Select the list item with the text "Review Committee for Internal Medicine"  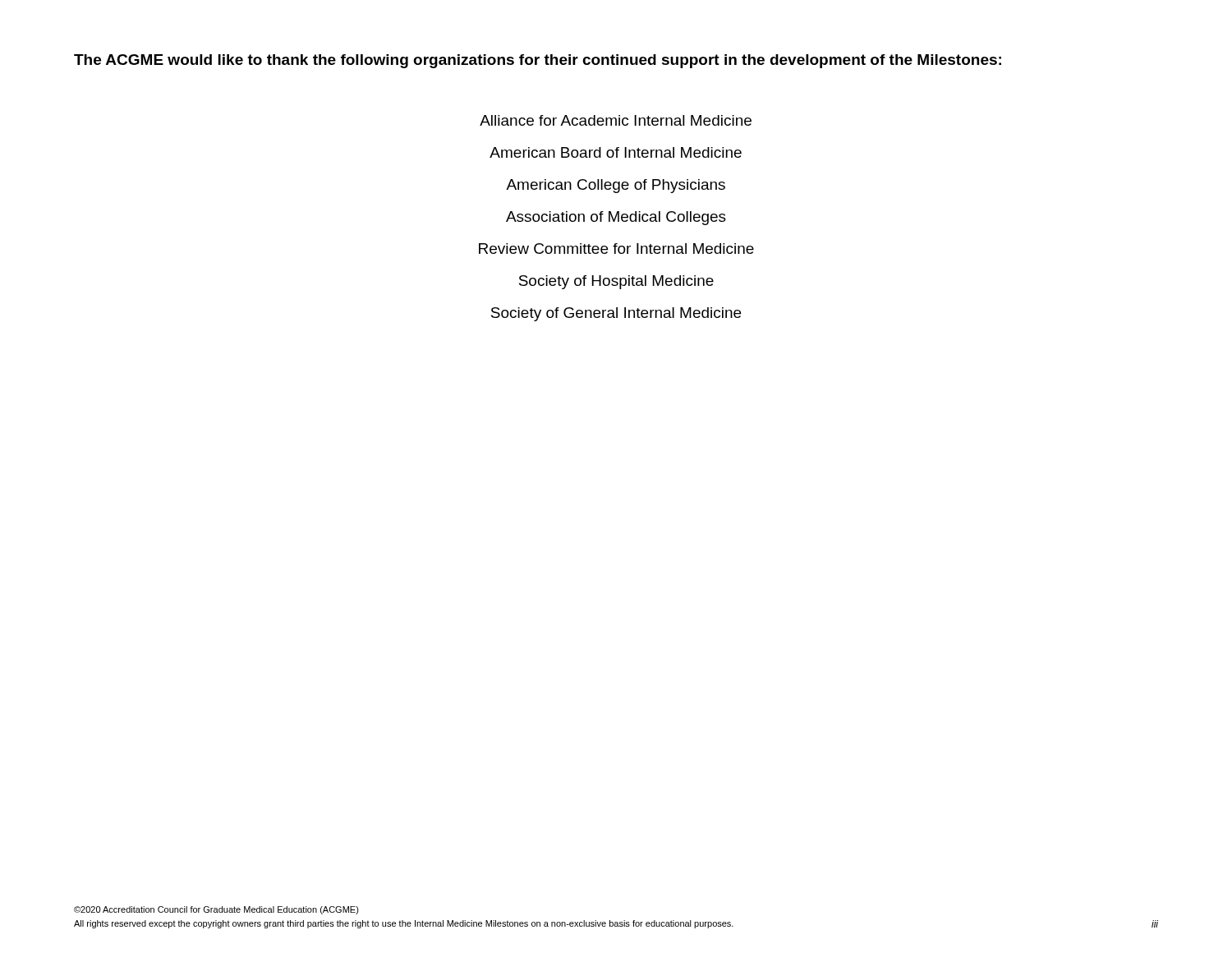(616, 248)
